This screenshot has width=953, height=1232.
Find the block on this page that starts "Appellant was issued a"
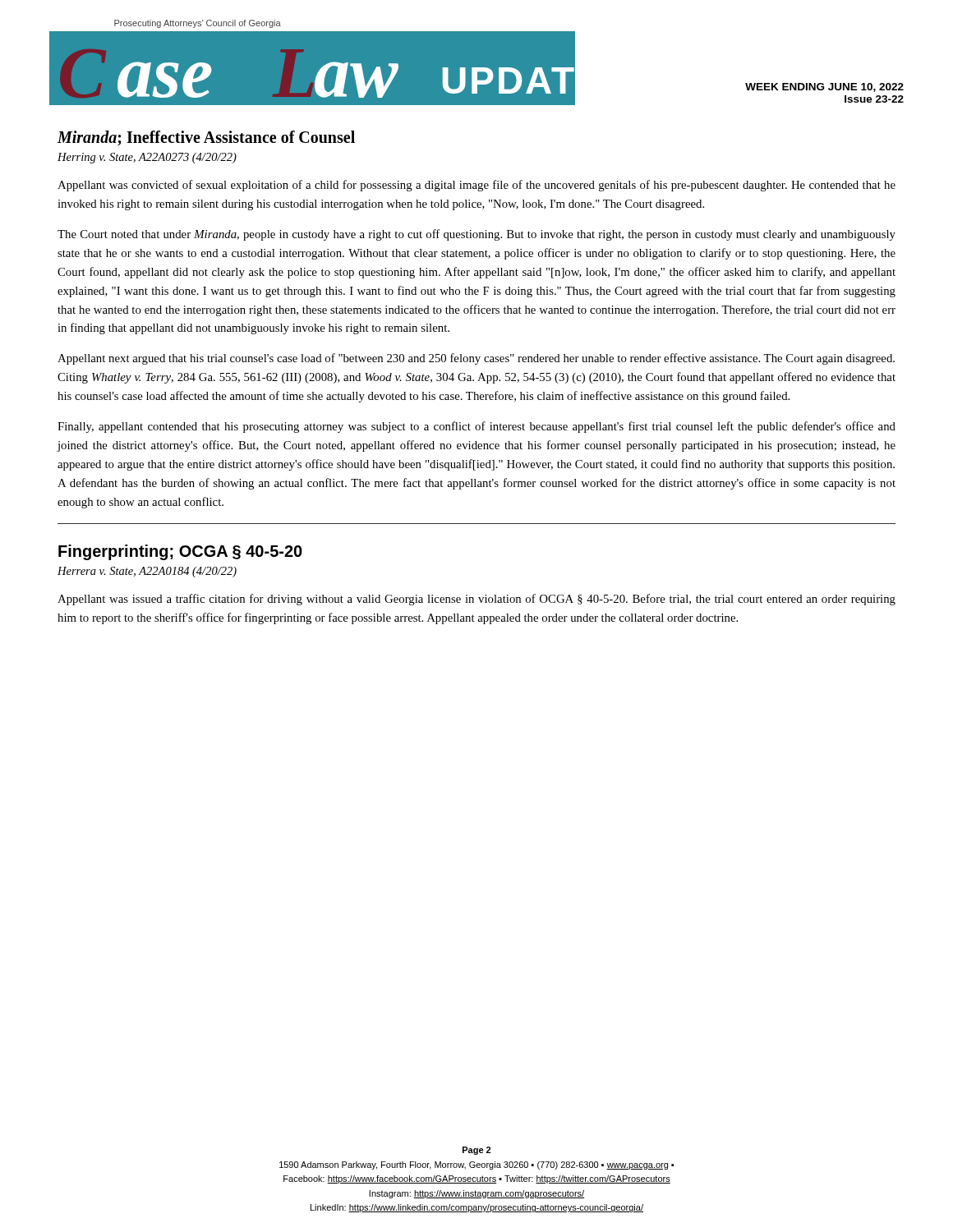(476, 608)
